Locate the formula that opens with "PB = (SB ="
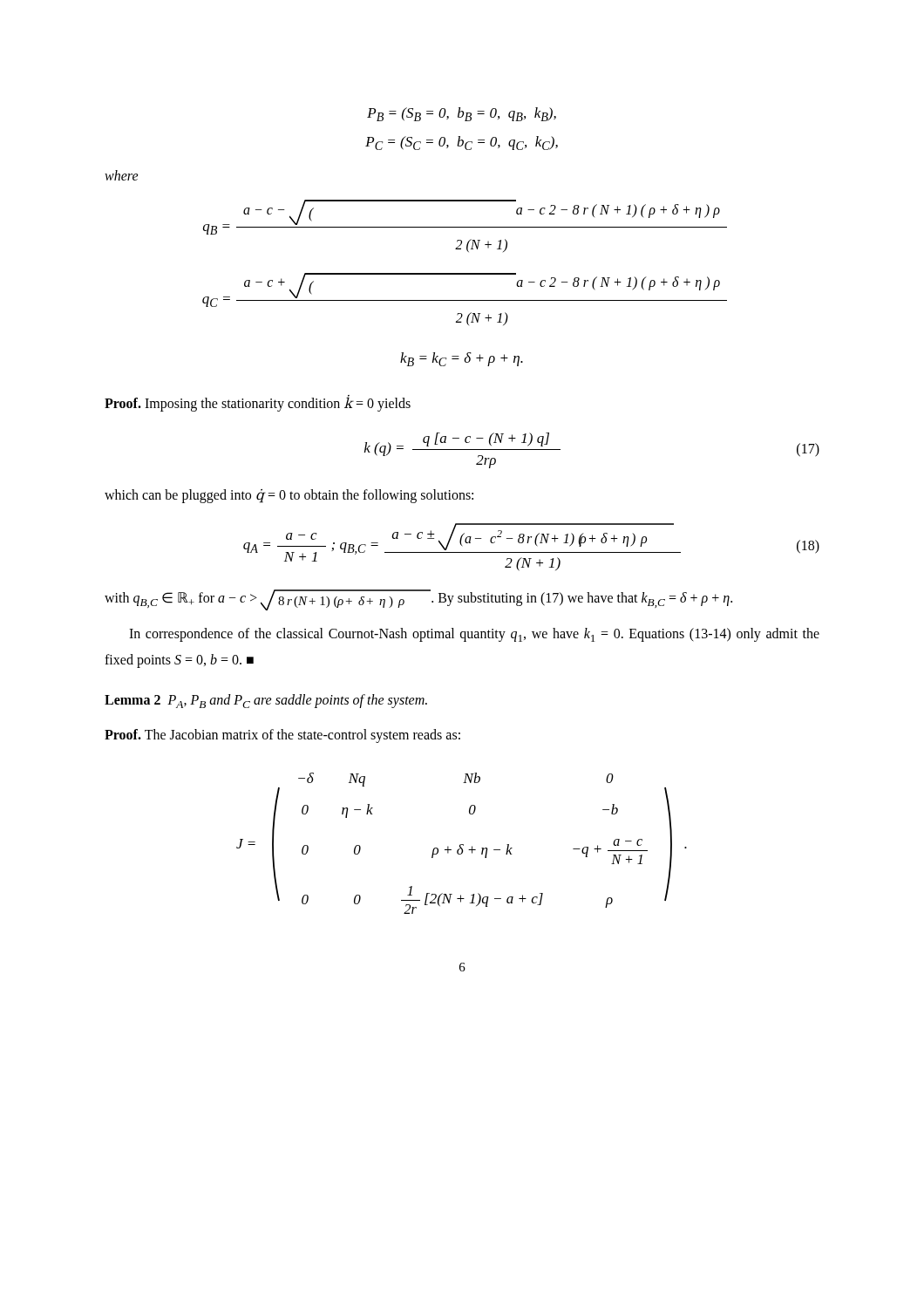Screen dimensions: 1308x924 (x=462, y=129)
